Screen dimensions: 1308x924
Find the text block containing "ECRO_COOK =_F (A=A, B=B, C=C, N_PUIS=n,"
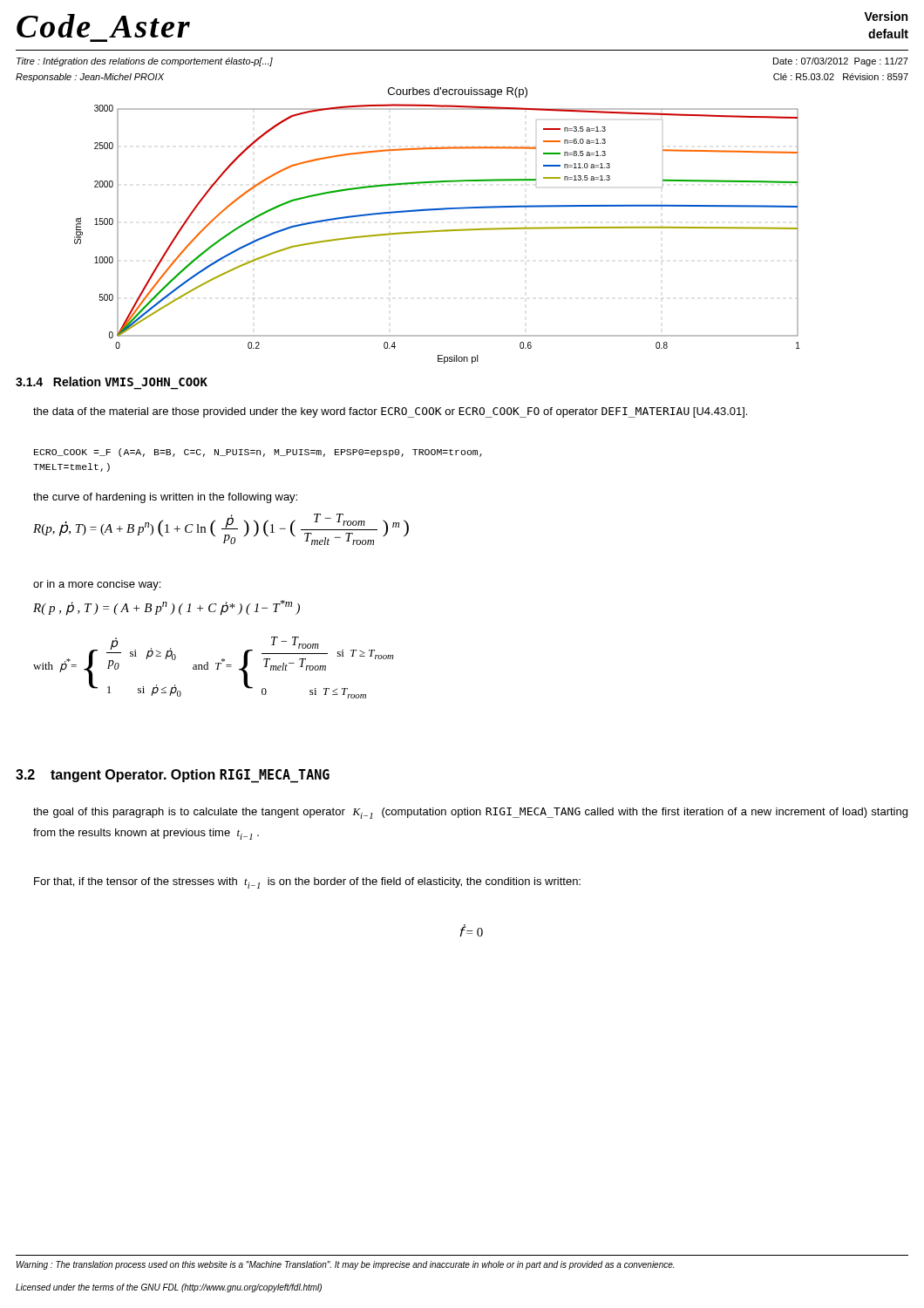(471, 460)
